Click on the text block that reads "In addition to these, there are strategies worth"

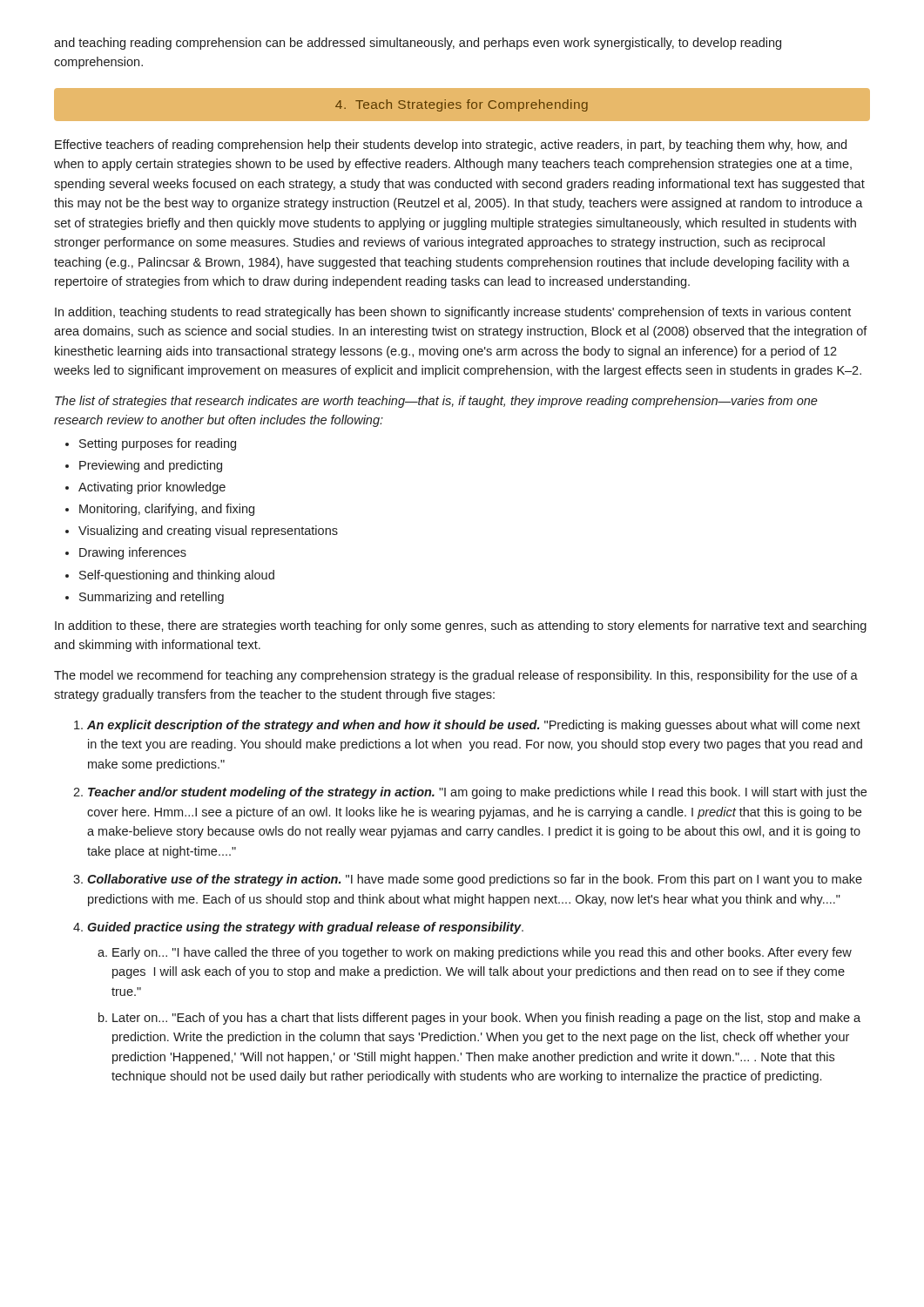click(462, 636)
